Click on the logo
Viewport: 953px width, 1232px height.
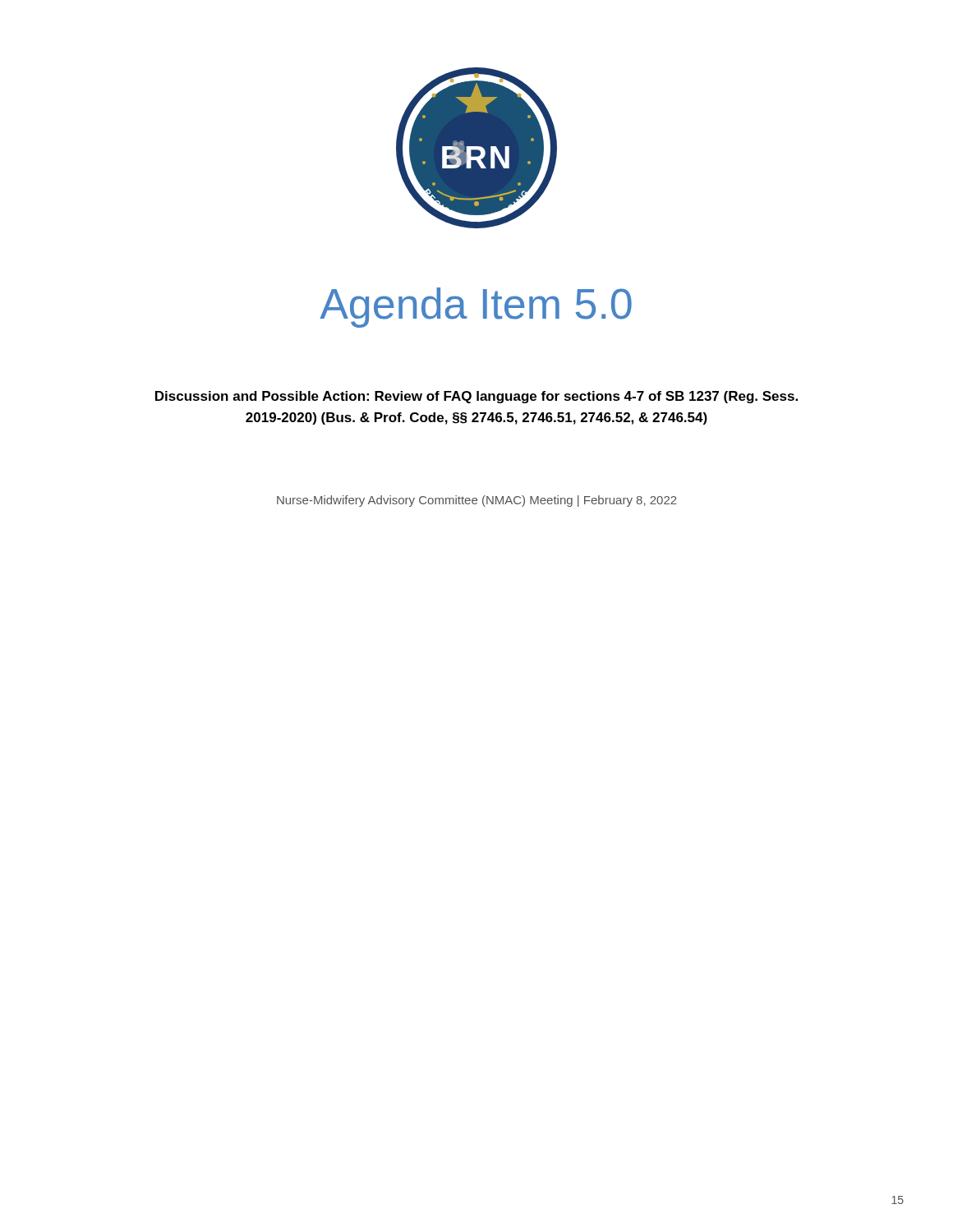[476, 148]
